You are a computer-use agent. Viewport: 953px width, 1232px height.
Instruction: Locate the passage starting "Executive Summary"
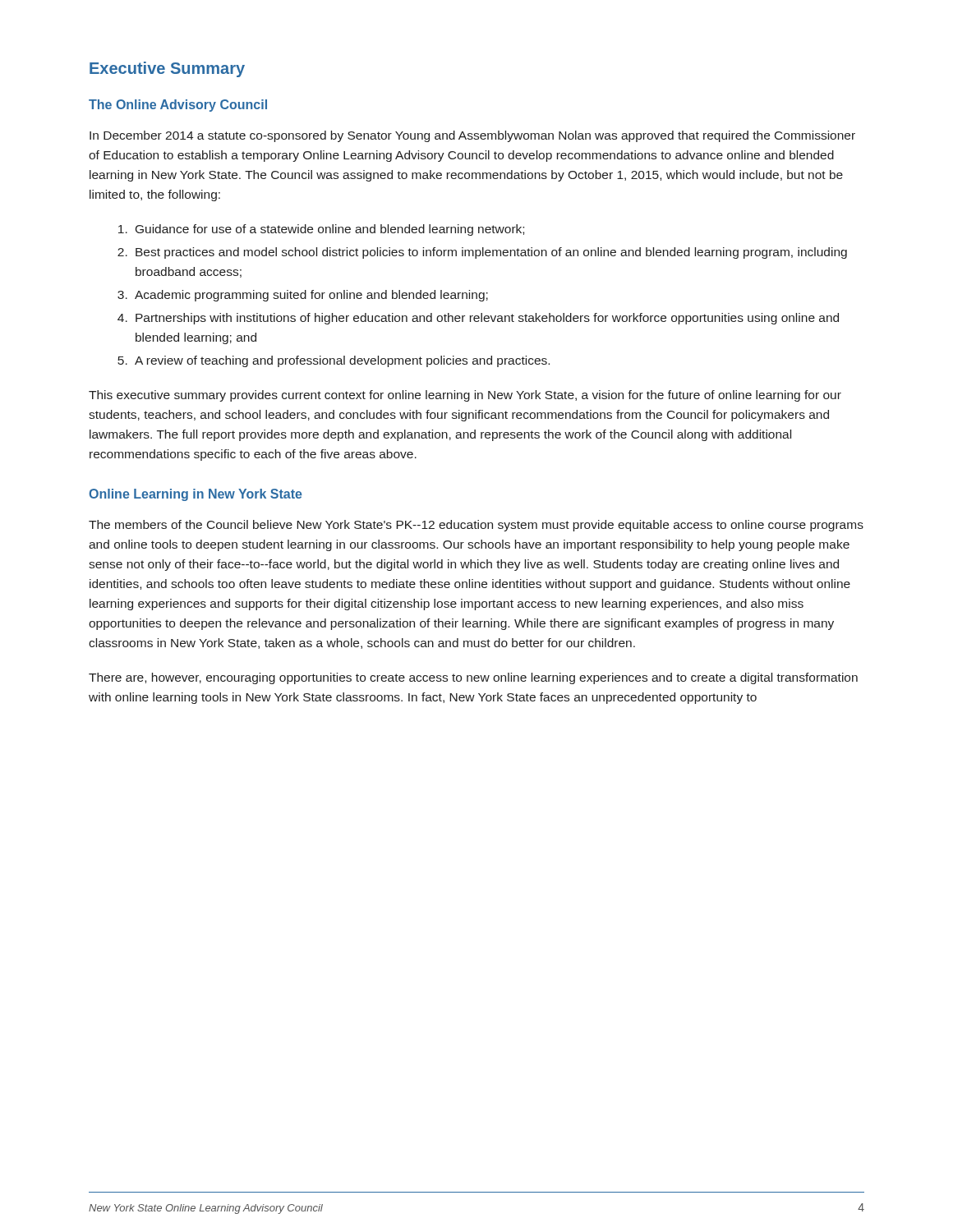click(167, 69)
